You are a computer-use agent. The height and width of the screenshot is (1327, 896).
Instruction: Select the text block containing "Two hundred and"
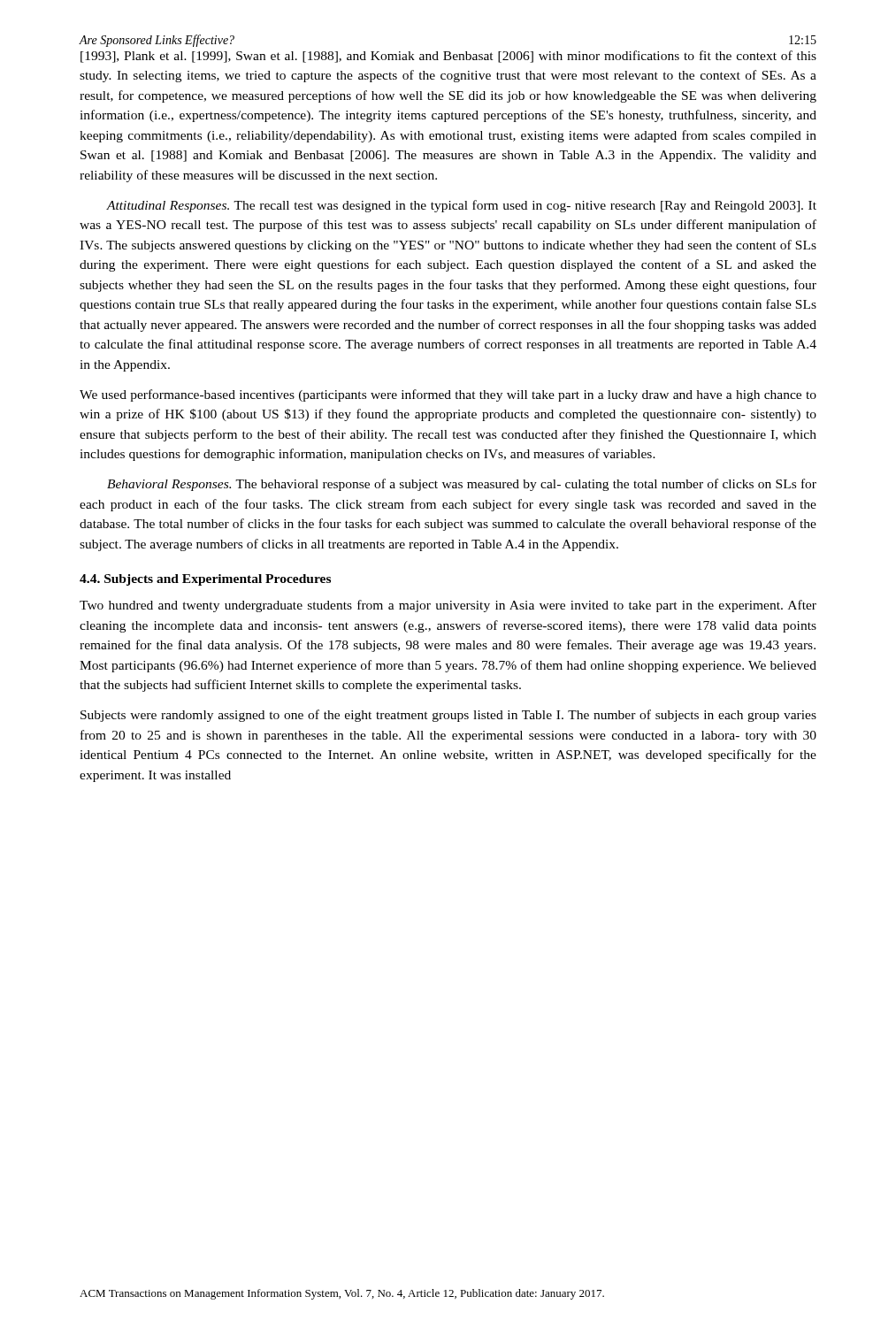point(448,645)
